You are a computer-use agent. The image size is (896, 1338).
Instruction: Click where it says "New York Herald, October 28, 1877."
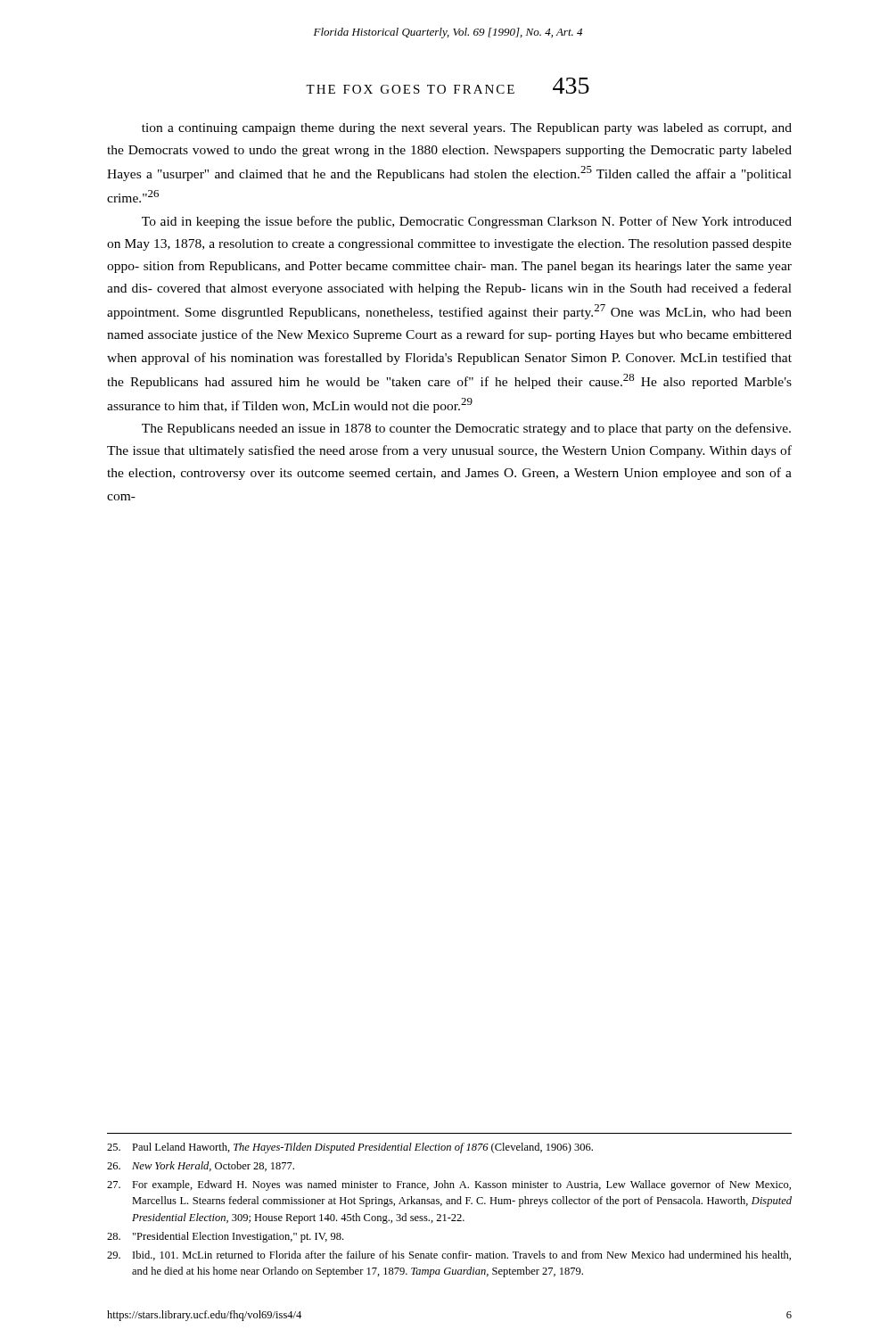click(201, 1166)
